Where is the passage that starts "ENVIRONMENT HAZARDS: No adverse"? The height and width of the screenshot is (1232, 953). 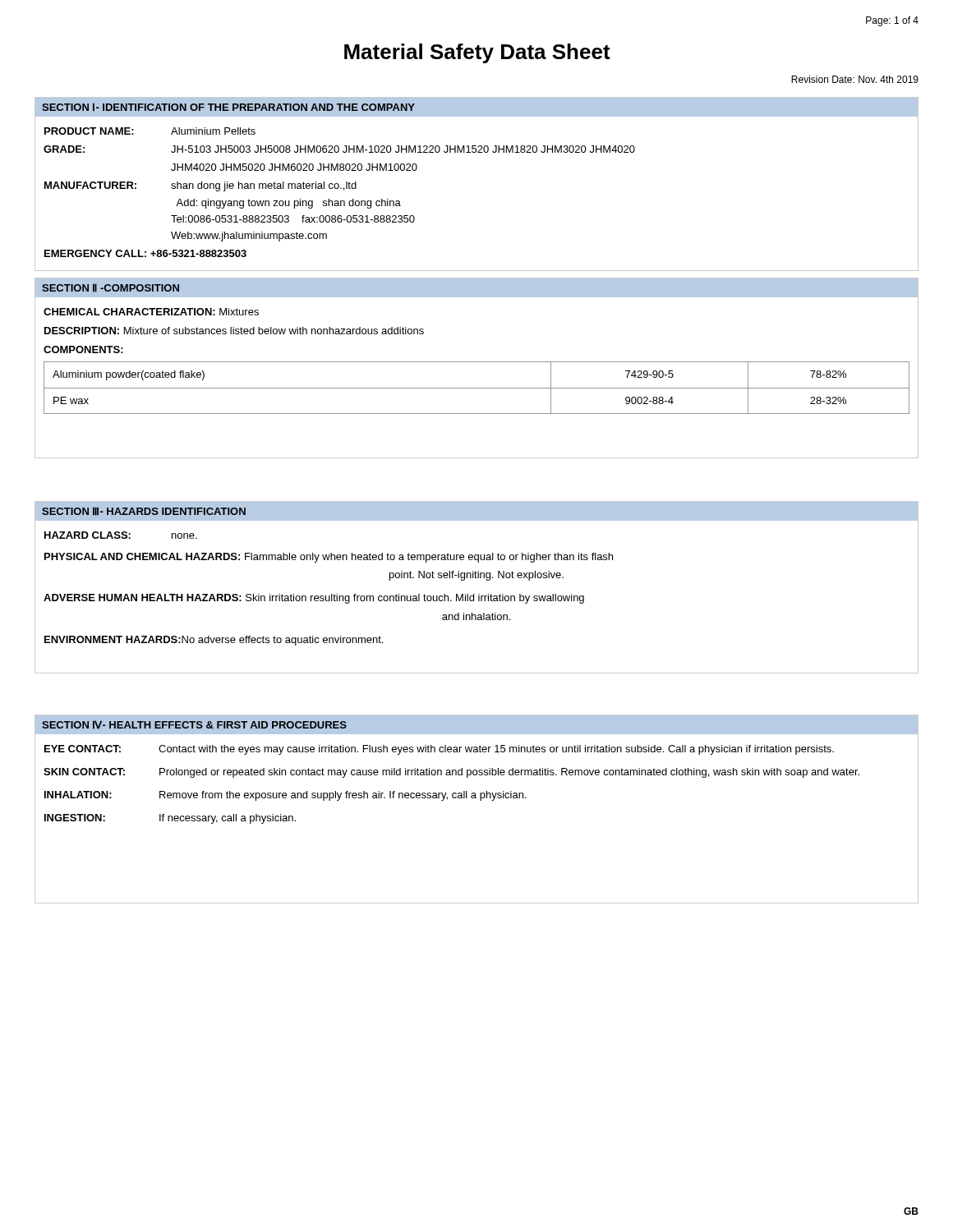tap(214, 641)
